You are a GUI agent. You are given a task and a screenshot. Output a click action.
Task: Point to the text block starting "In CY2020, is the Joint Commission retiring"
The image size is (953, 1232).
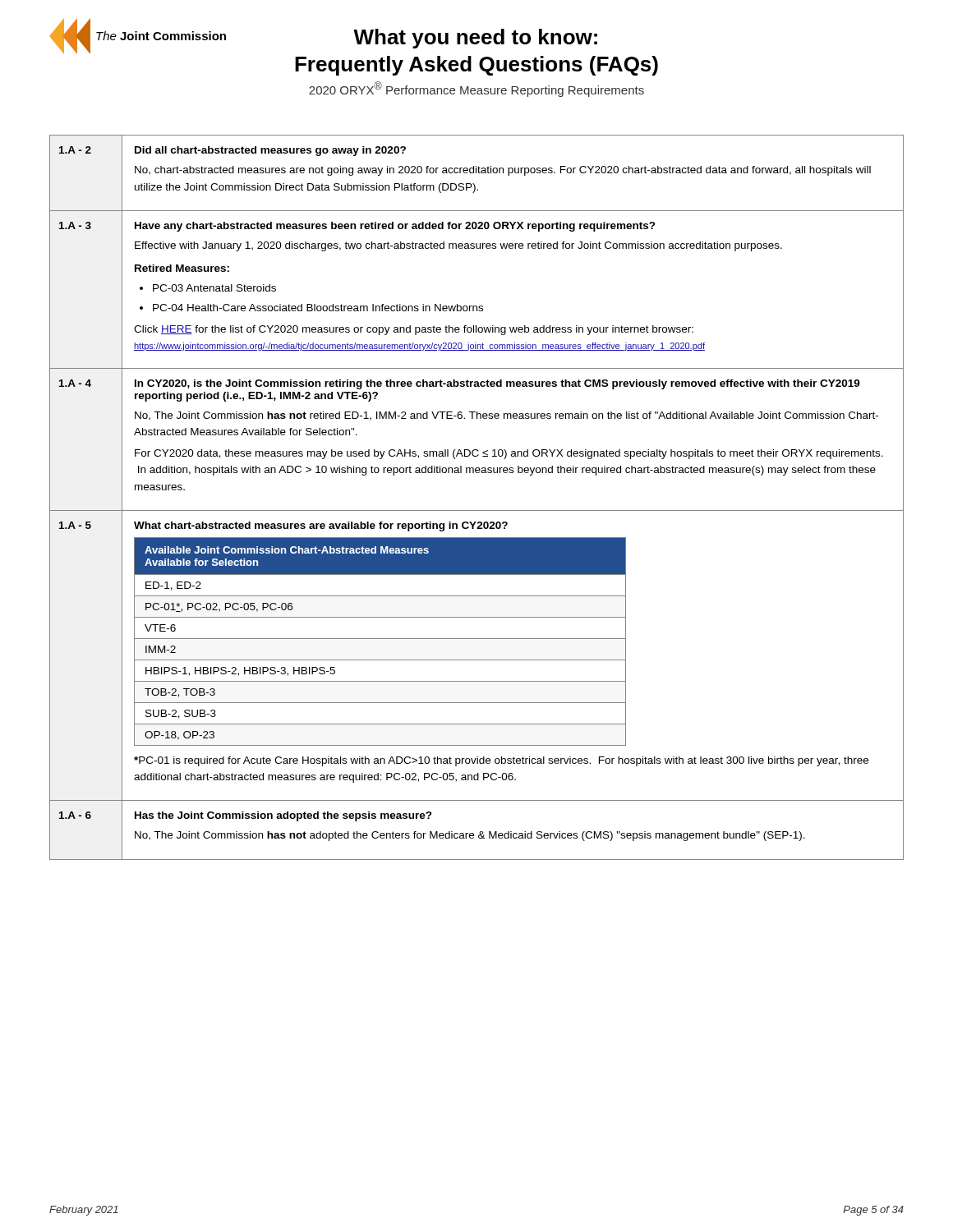pos(497,389)
